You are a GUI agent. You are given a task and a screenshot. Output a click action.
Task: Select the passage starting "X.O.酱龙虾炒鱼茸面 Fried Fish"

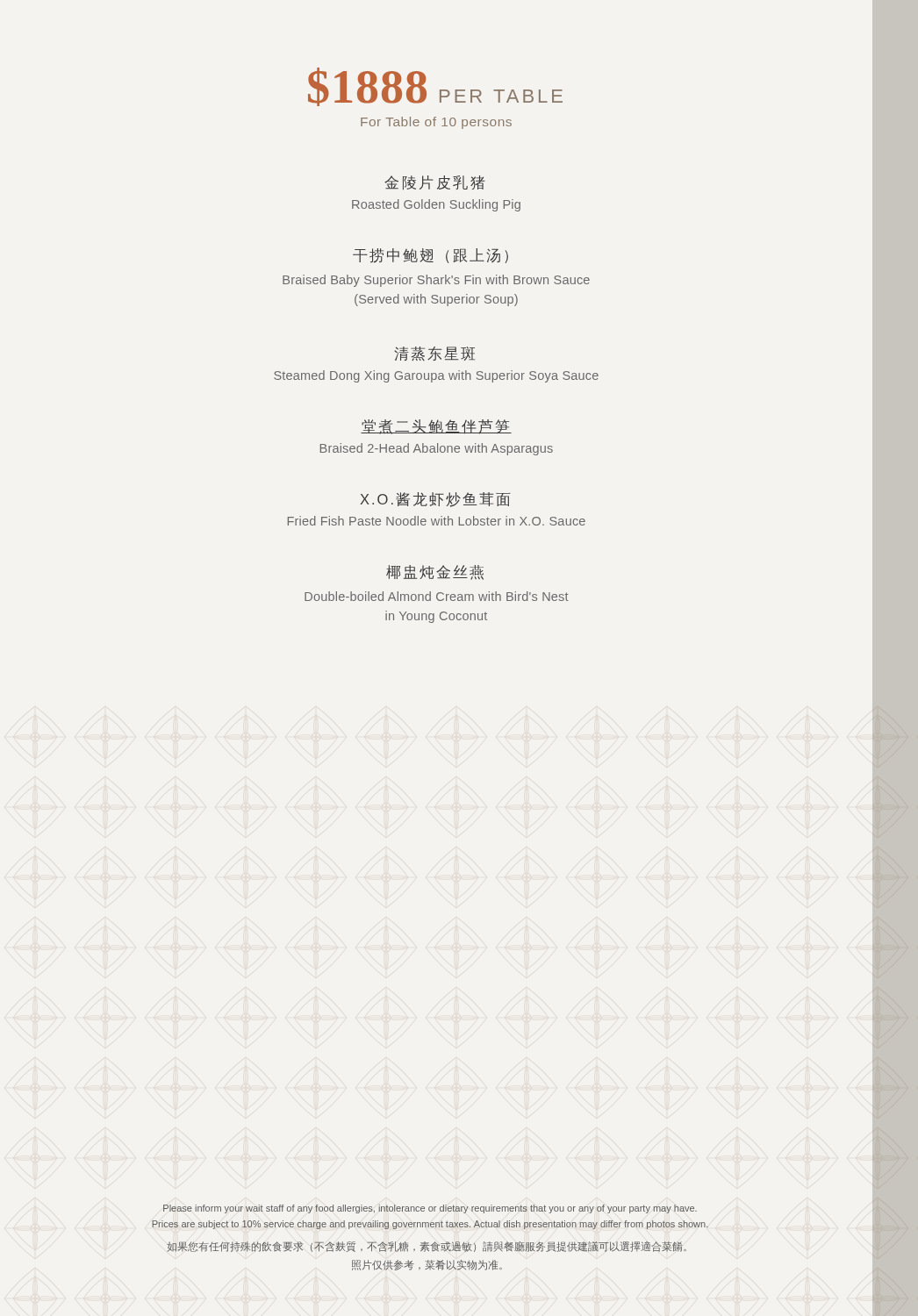click(x=436, y=509)
